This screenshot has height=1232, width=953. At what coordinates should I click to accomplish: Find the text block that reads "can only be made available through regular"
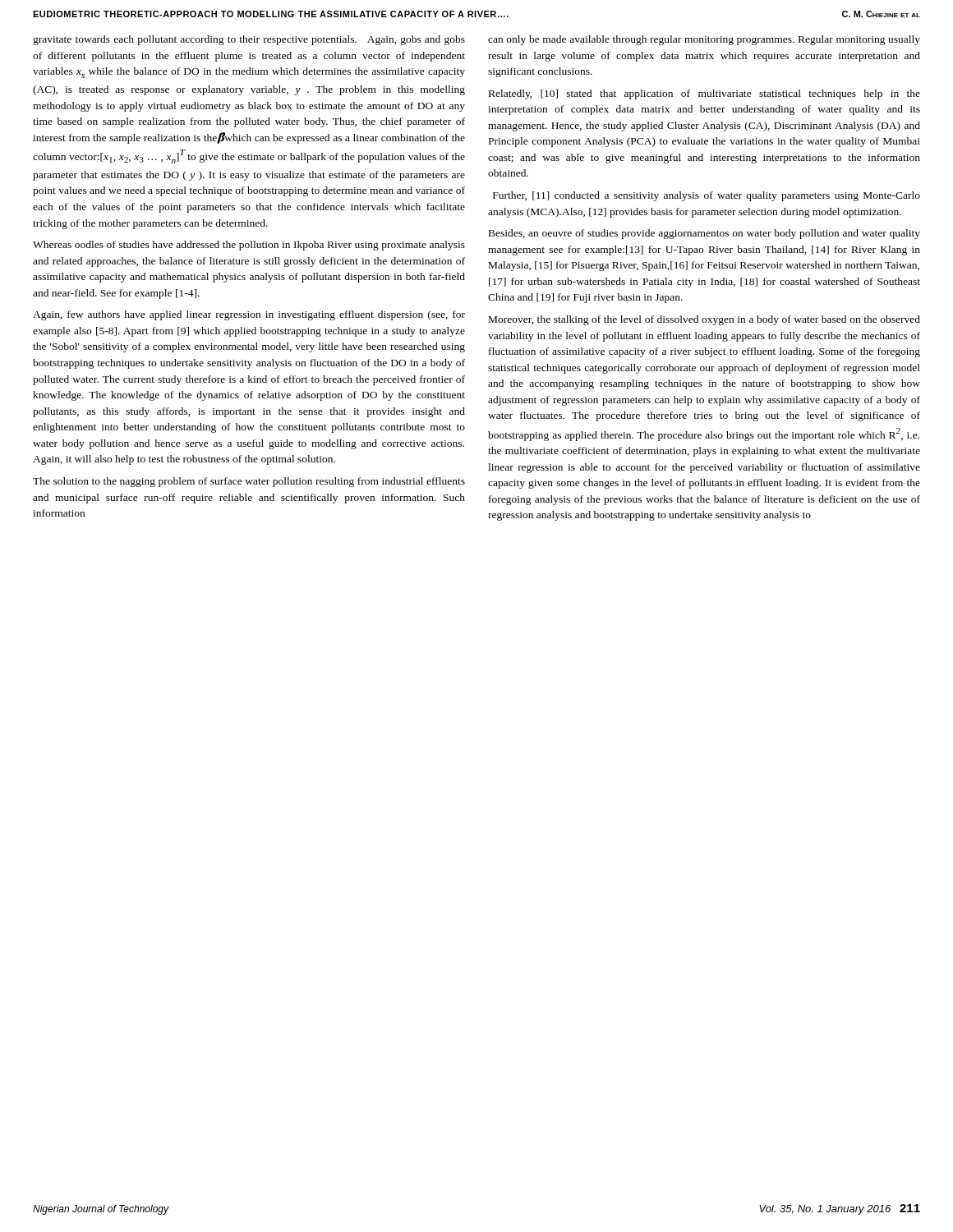click(704, 277)
